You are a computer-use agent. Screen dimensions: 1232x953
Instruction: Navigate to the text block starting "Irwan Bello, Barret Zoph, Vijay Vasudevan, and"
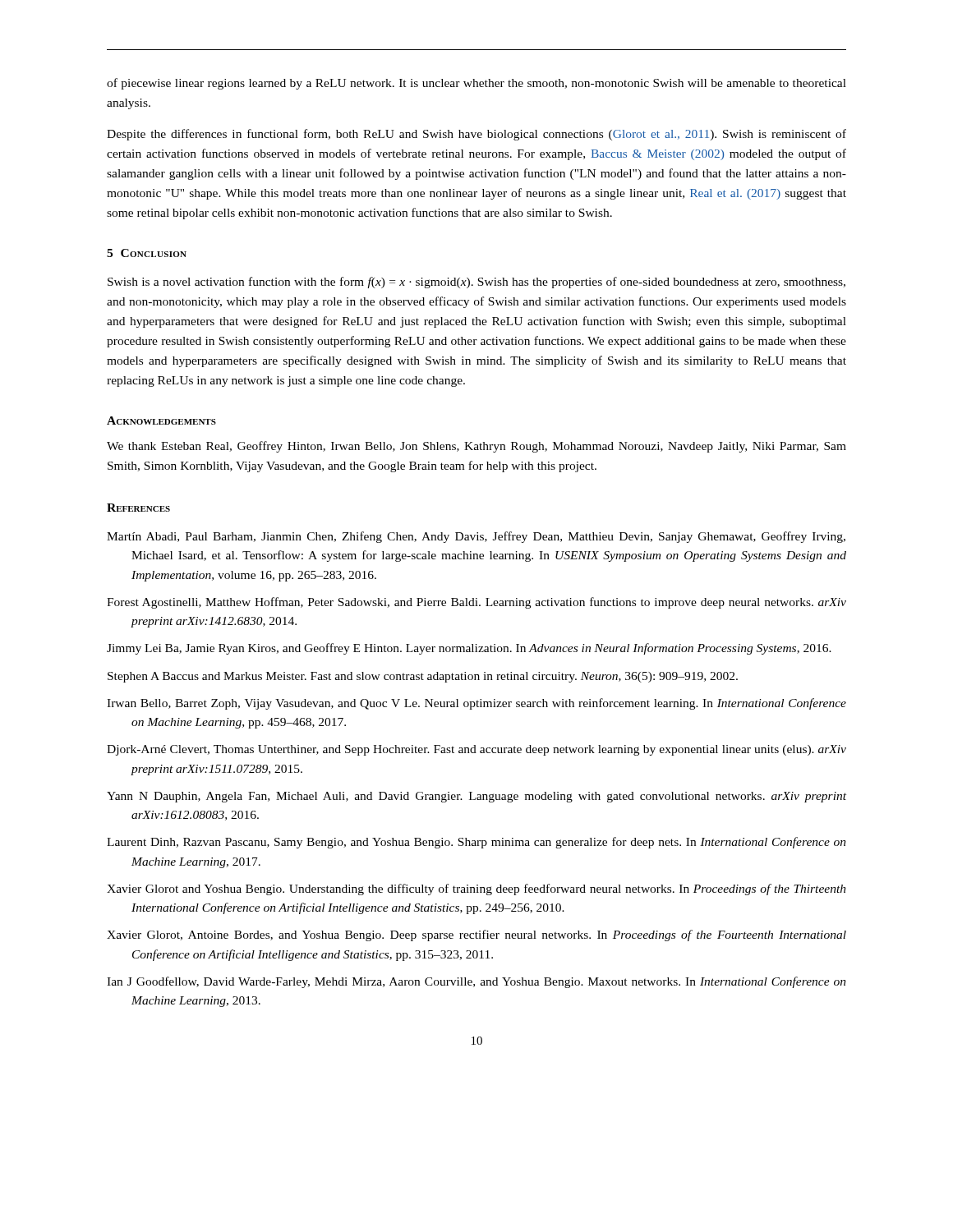476,712
